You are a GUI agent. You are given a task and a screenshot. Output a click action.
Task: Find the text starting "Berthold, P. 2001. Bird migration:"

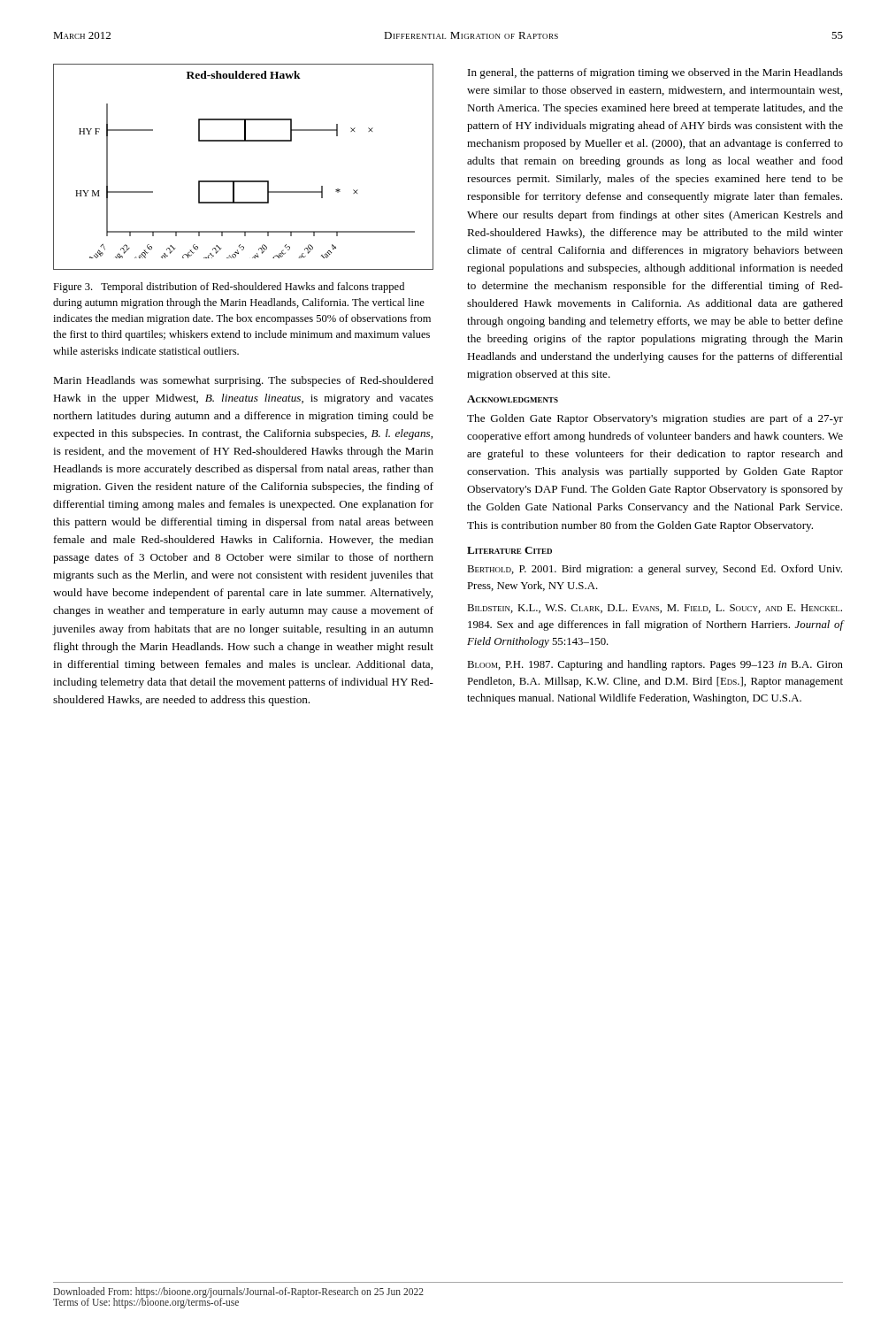(655, 577)
